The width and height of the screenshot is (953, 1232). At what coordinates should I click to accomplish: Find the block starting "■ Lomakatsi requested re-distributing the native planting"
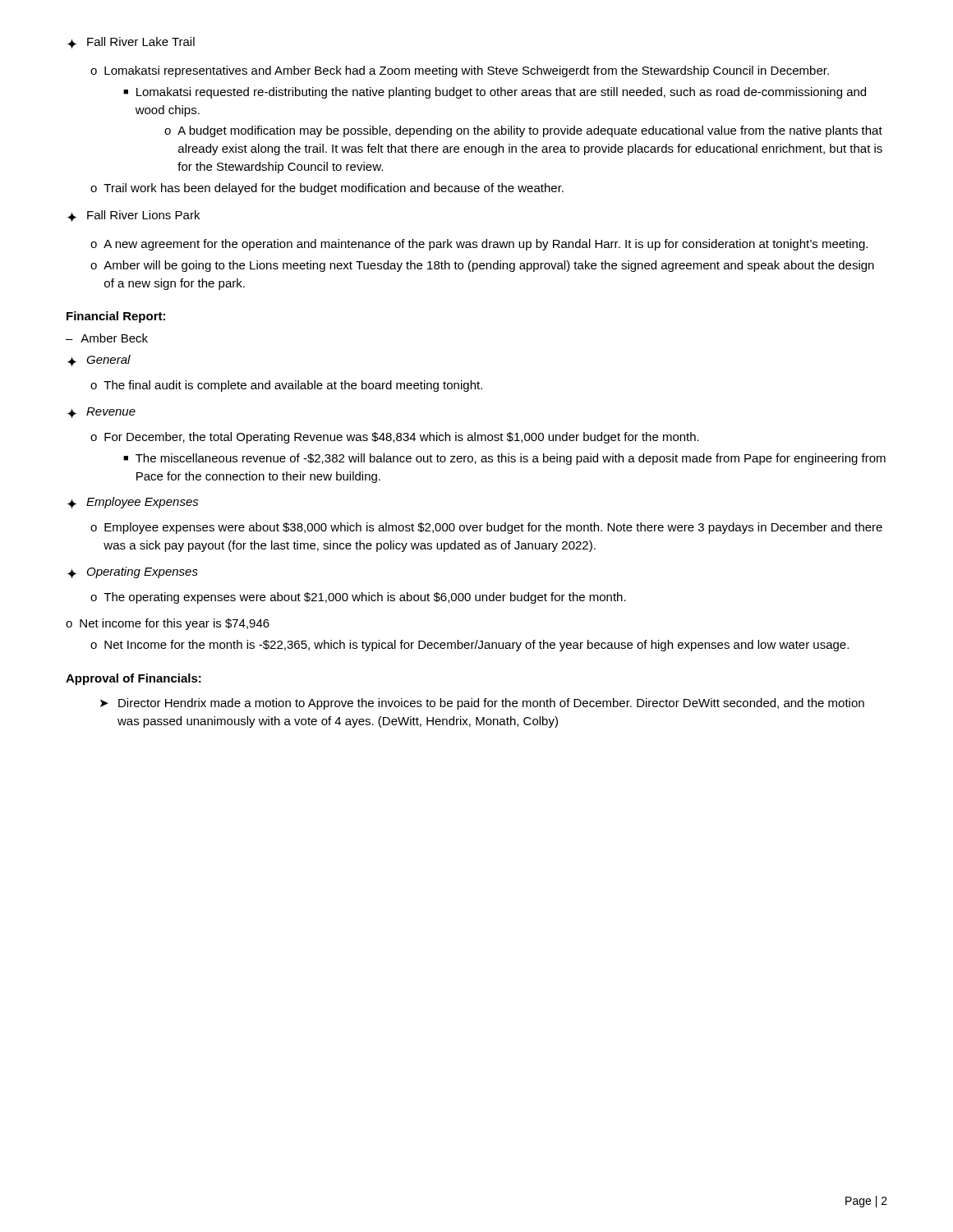[x=505, y=101]
